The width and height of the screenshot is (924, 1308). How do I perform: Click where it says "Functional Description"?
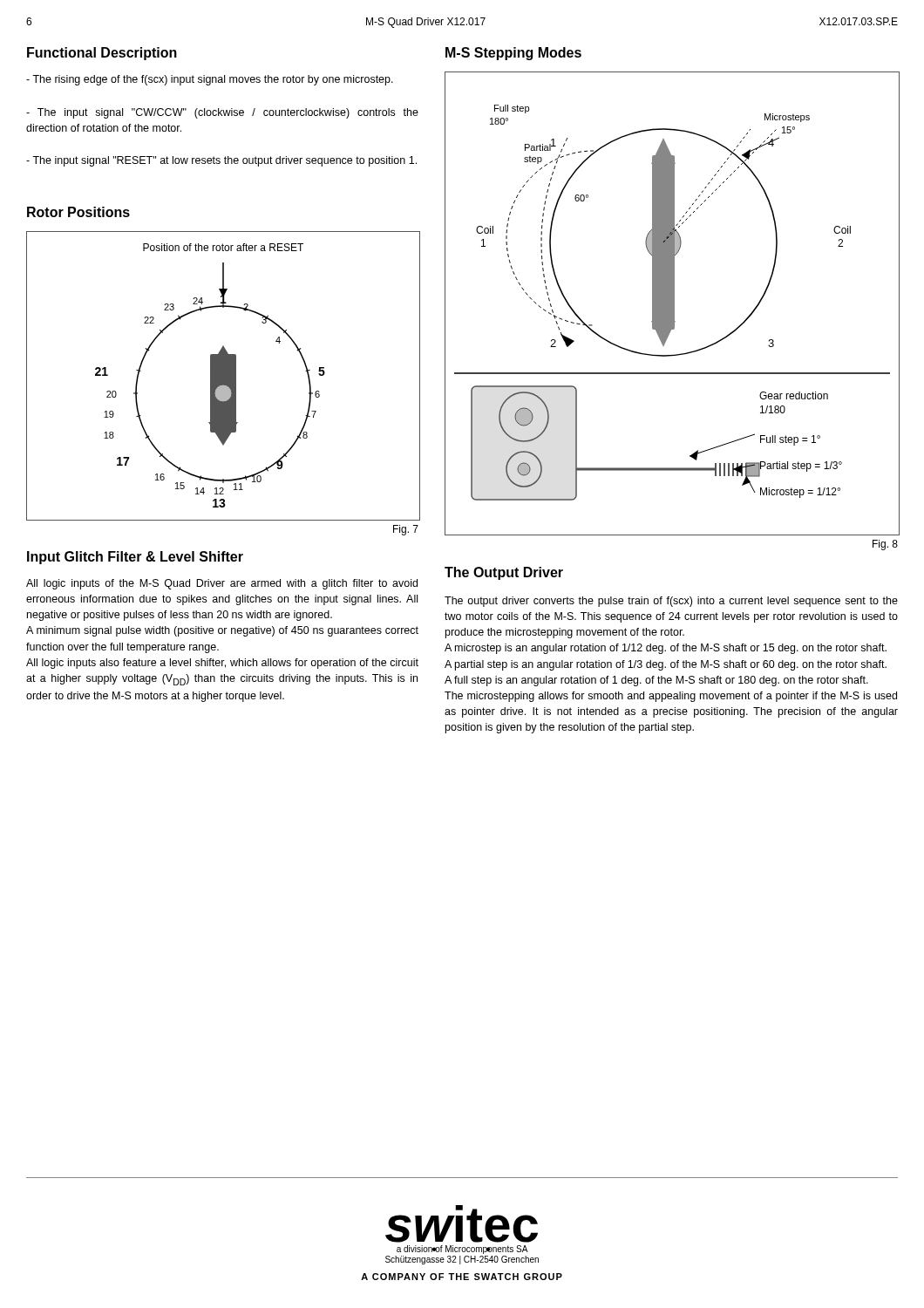tap(102, 53)
